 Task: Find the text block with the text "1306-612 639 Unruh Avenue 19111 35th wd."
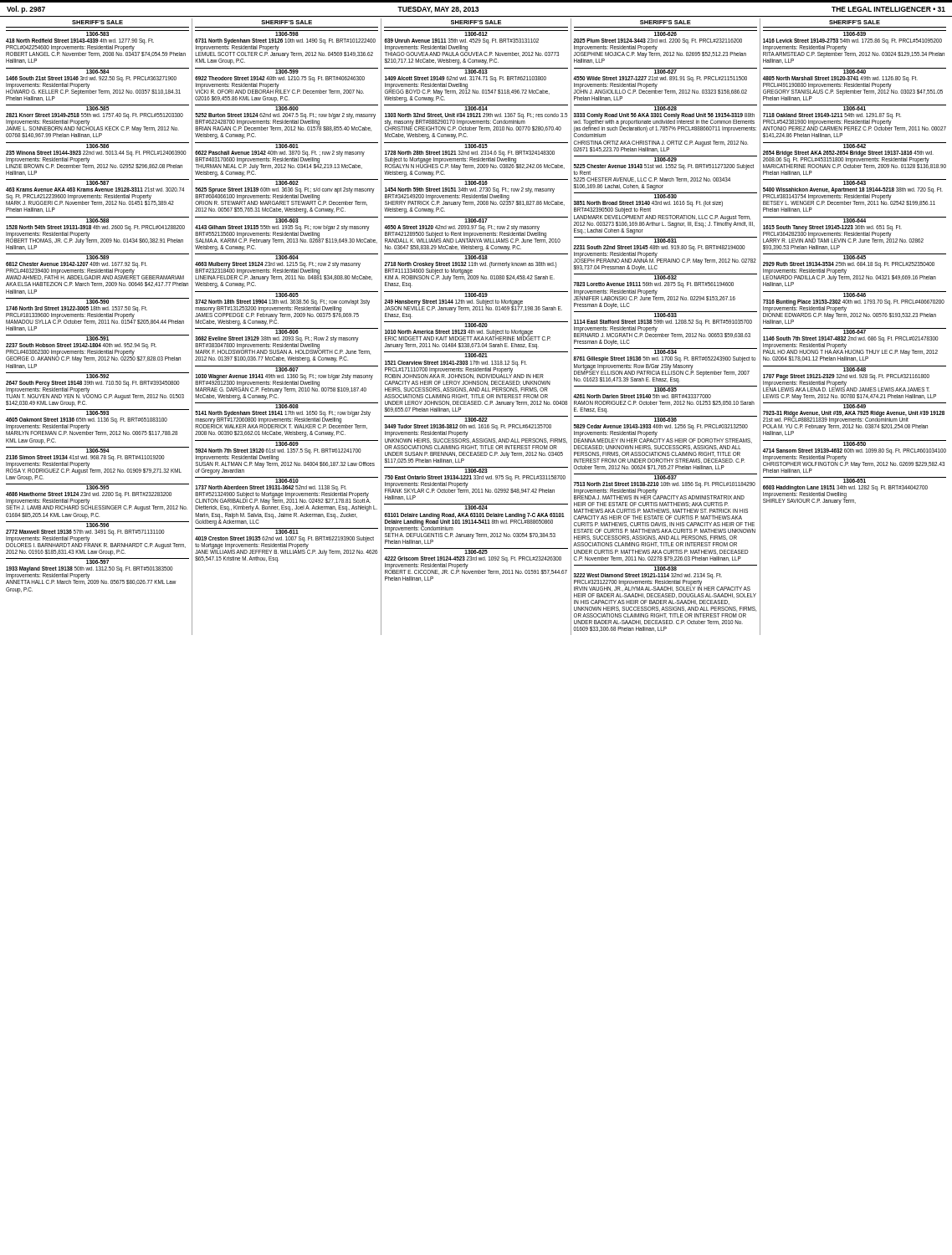[x=476, y=47]
